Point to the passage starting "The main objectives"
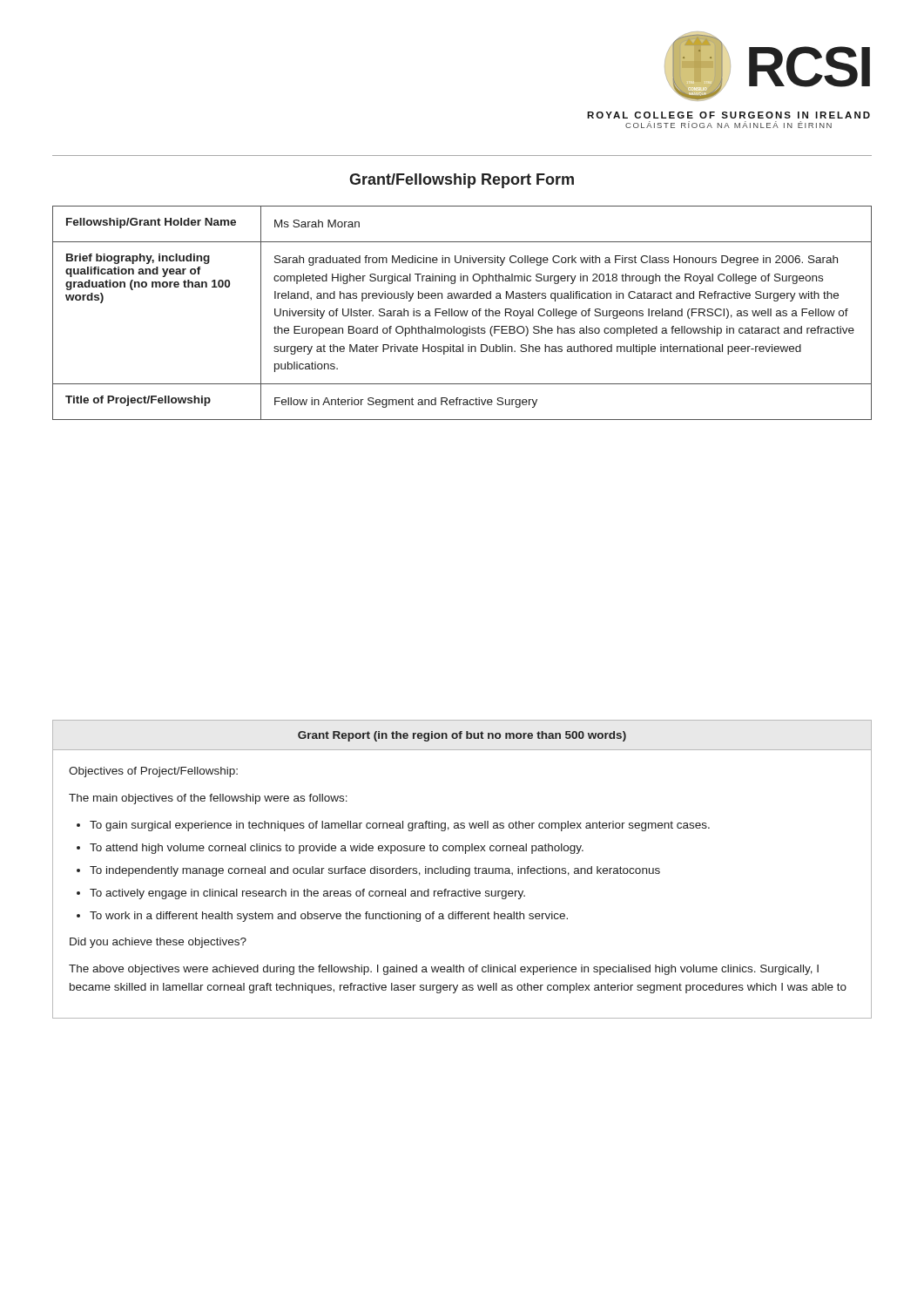The width and height of the screenshot is (924, 1307). pos(208,798)
